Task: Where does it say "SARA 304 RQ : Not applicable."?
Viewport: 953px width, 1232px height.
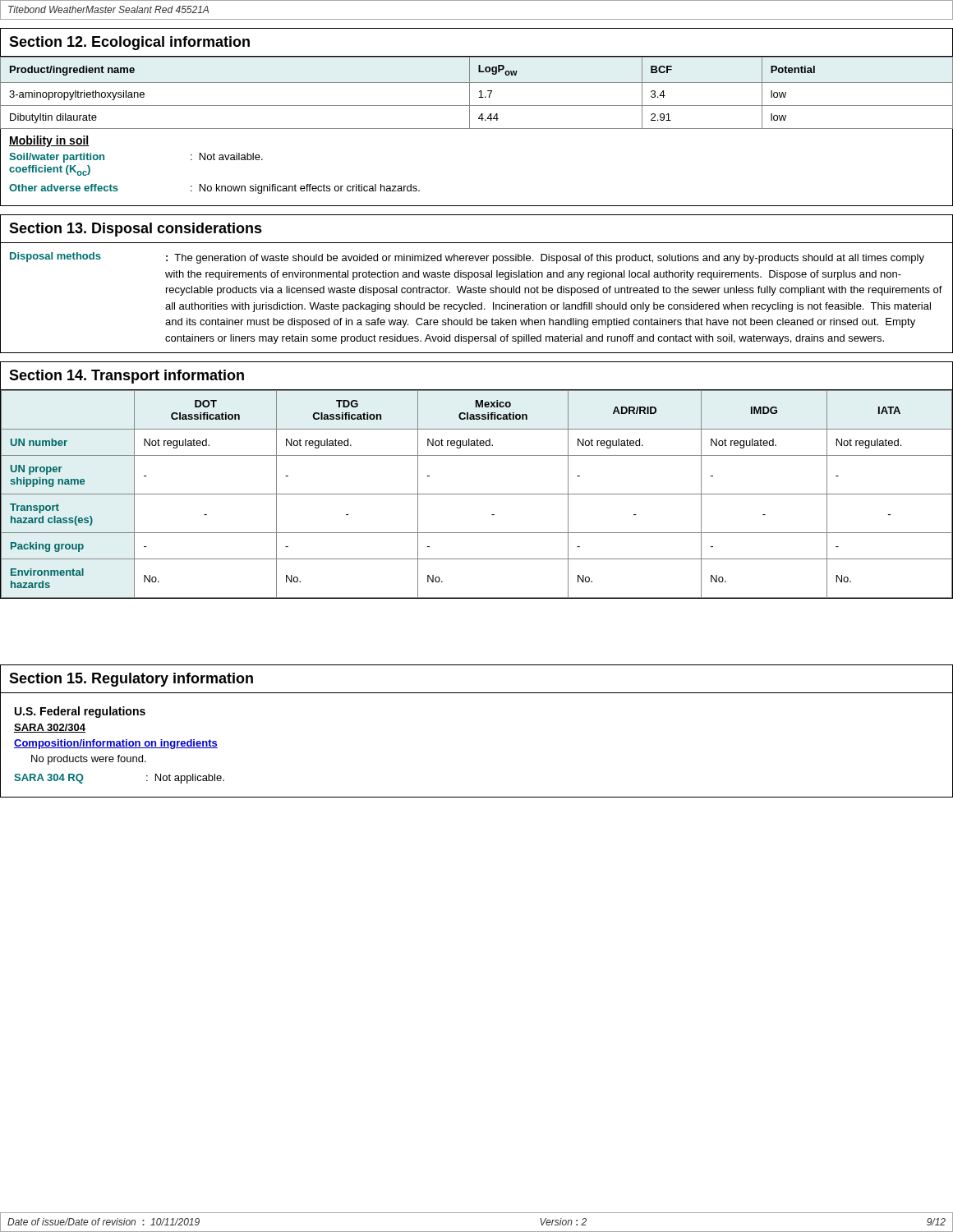Action: click(x=51, y=778)
